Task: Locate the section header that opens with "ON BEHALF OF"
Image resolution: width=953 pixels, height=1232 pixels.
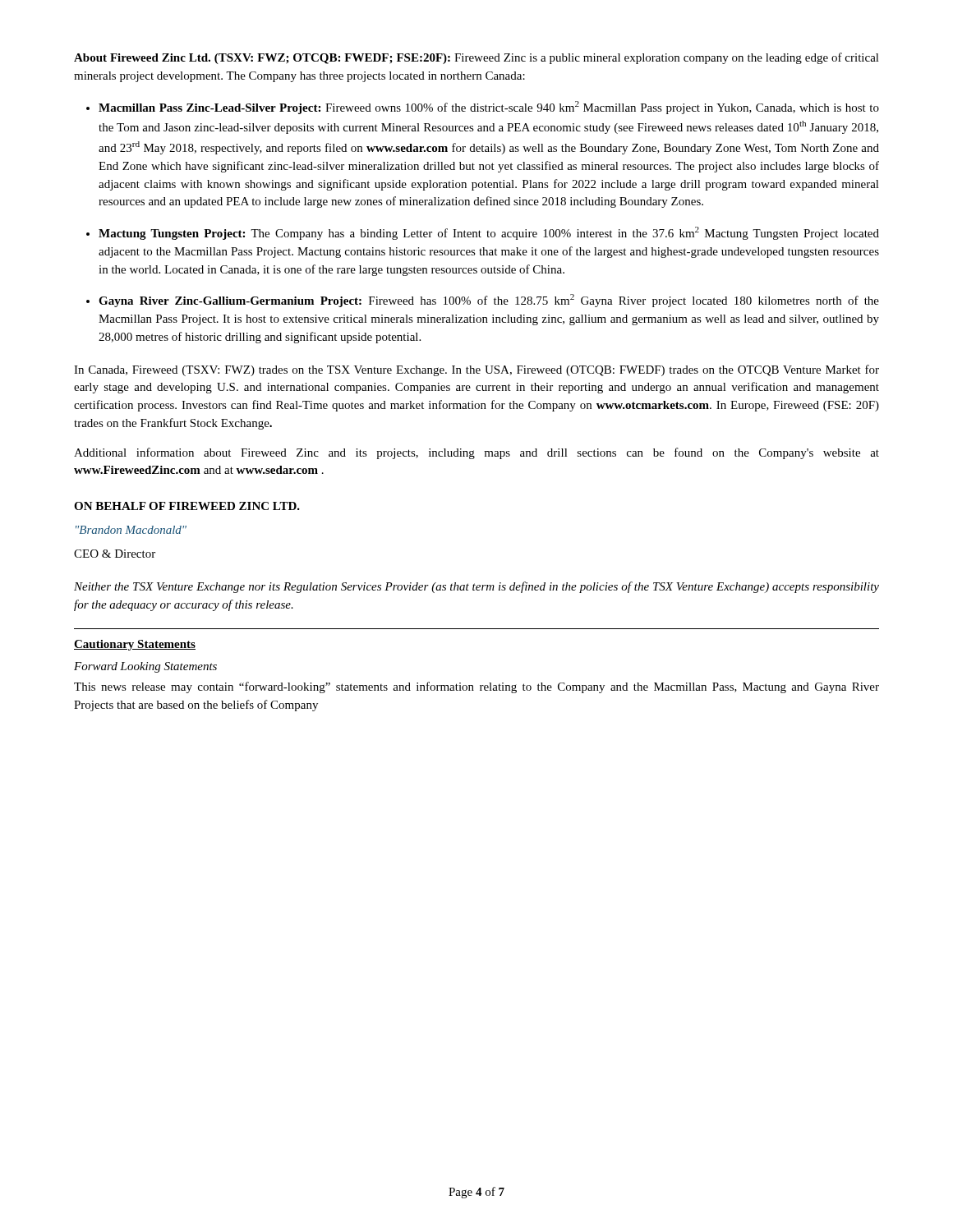Action: [x=187, y=506]
